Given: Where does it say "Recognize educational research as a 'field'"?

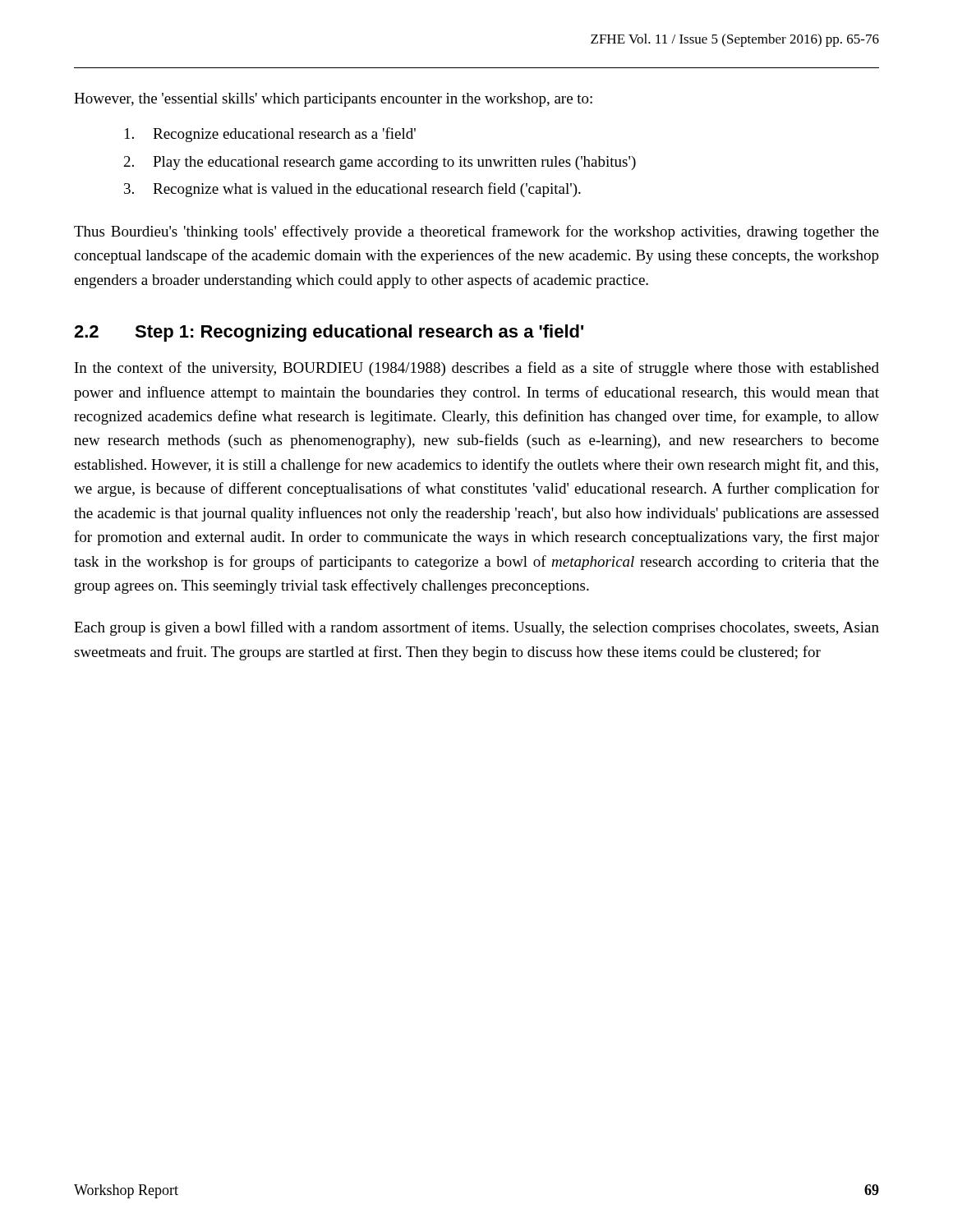Looking at the screenshot, I should 270,135.
